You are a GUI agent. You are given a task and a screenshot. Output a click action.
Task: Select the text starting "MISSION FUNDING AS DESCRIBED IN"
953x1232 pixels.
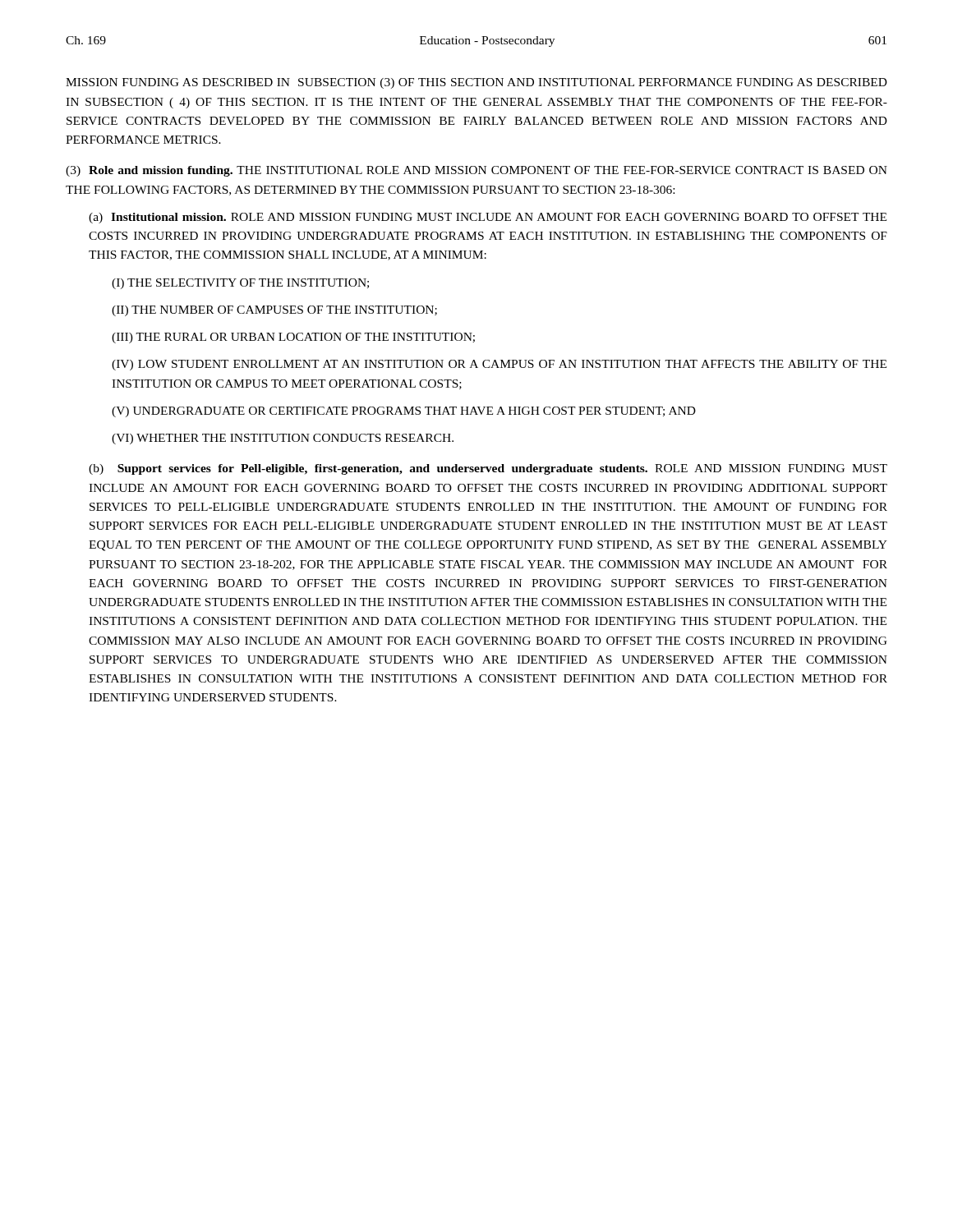[x=476, y=111]
